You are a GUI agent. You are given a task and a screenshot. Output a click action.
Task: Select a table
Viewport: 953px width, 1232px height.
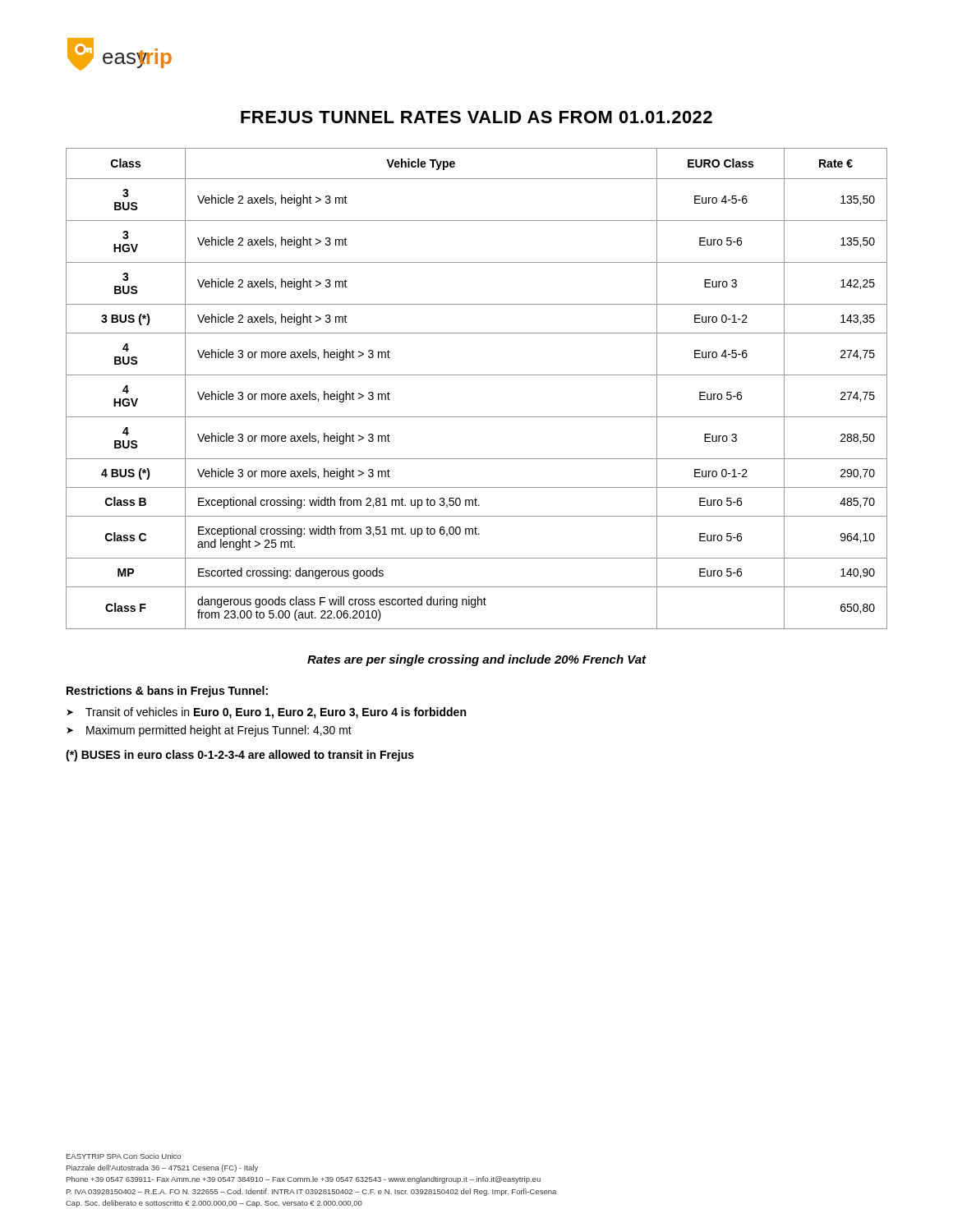(476, 389)
